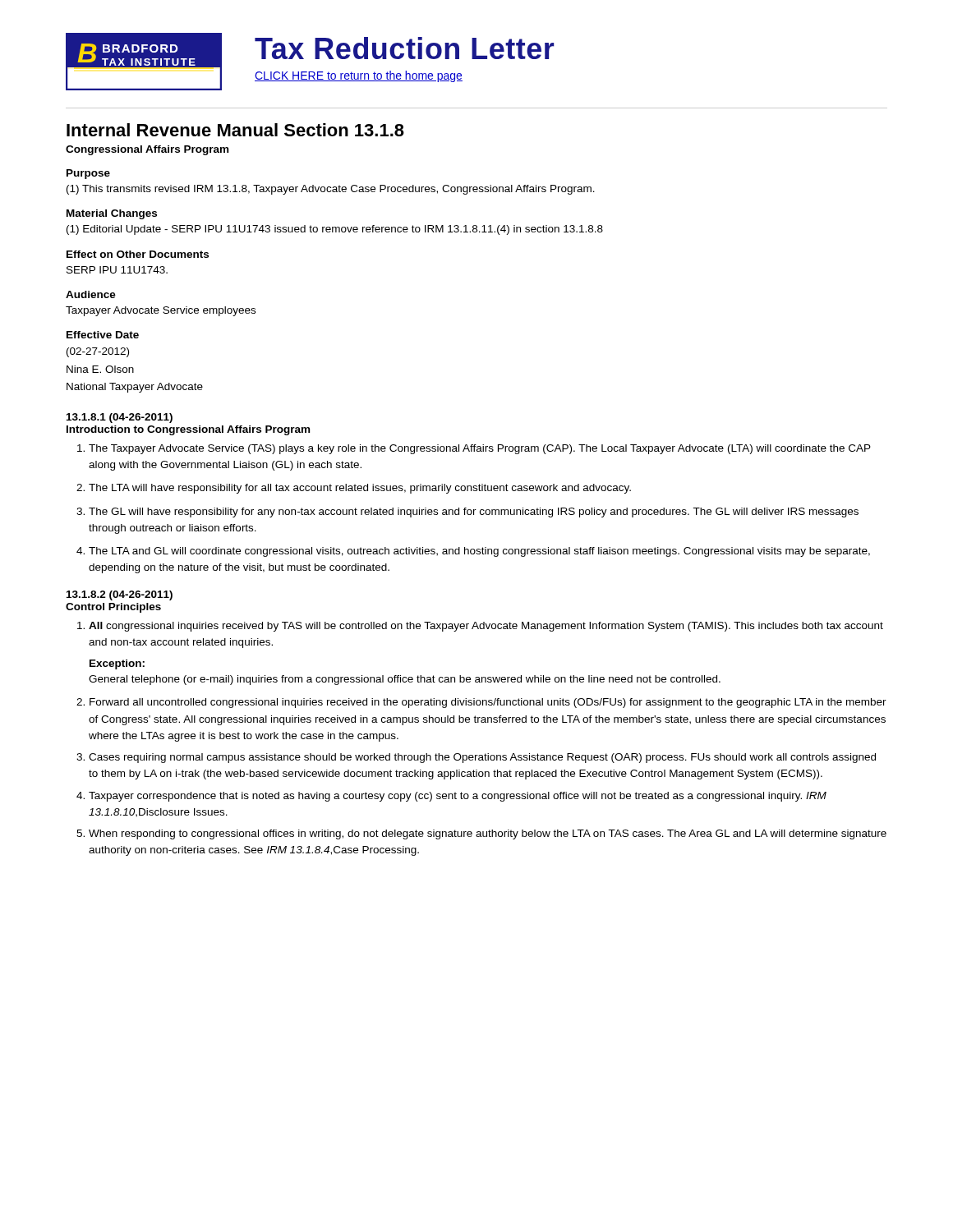Click on the text containing "SERP IPU 11U1743."
This screenshot has width=953, height=1232.
117,269
